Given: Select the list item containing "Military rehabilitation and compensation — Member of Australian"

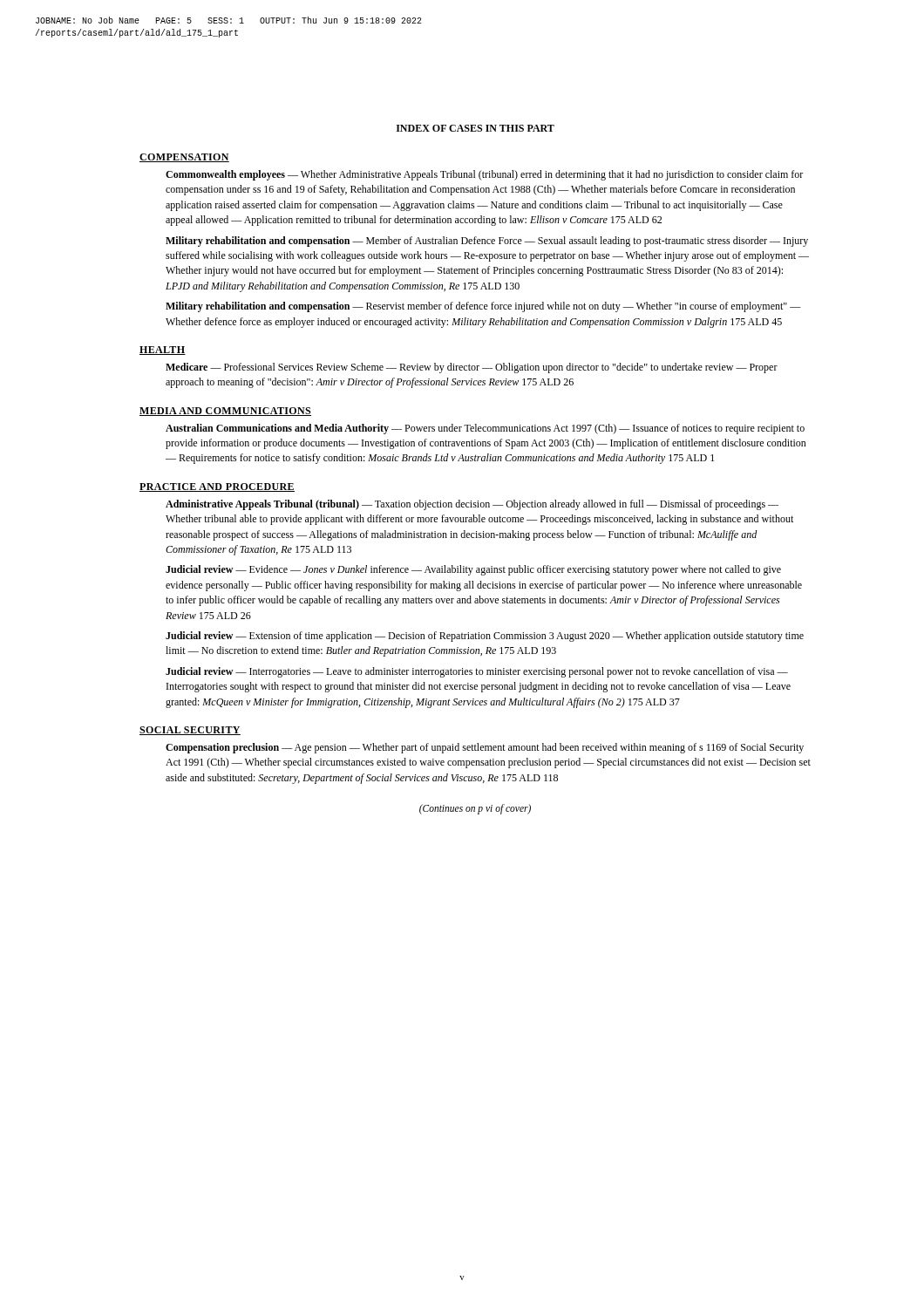Looking at the screenshot, I should pos(475,264).
